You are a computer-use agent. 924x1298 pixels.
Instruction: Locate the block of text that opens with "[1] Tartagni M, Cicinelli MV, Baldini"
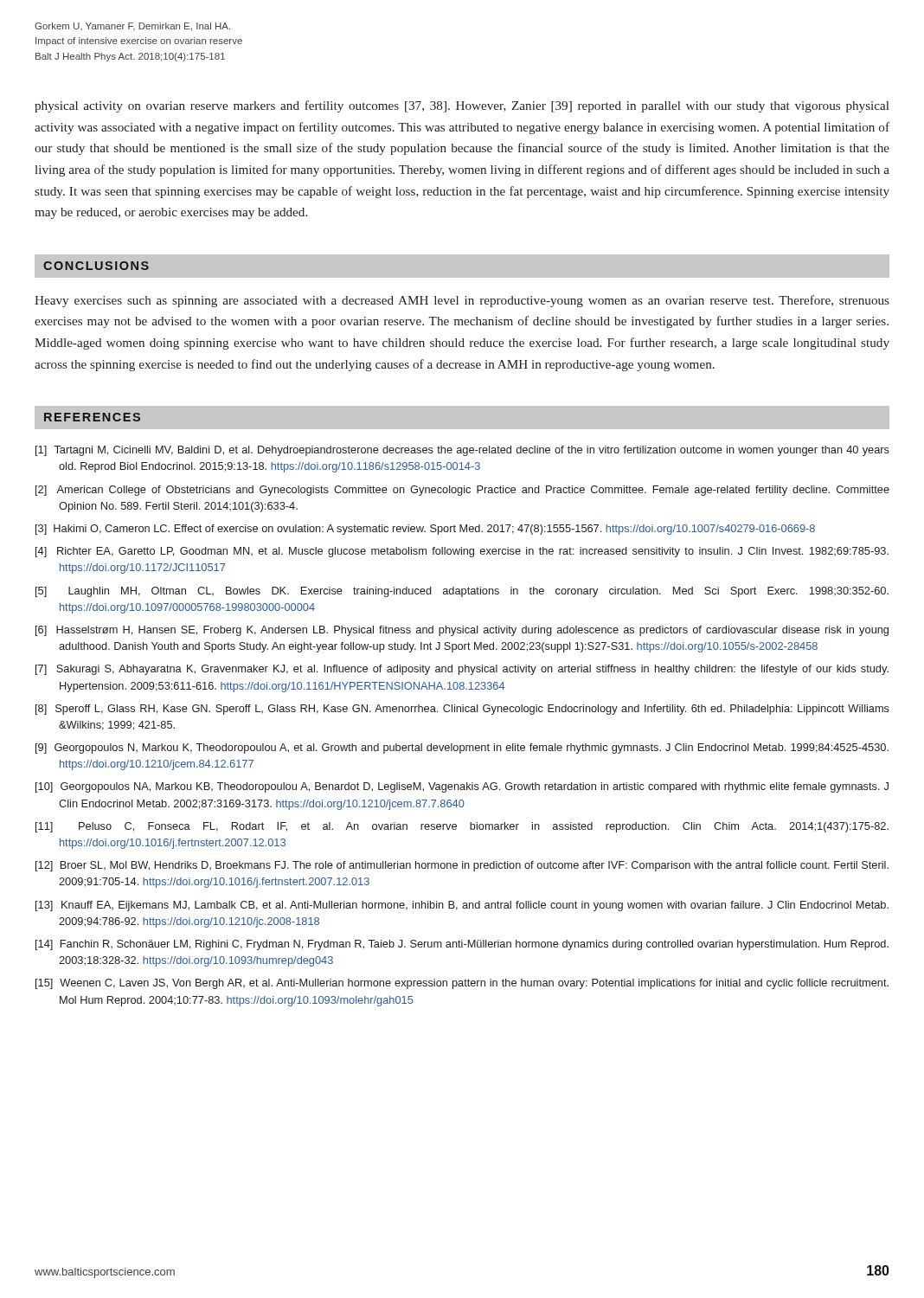462,458
